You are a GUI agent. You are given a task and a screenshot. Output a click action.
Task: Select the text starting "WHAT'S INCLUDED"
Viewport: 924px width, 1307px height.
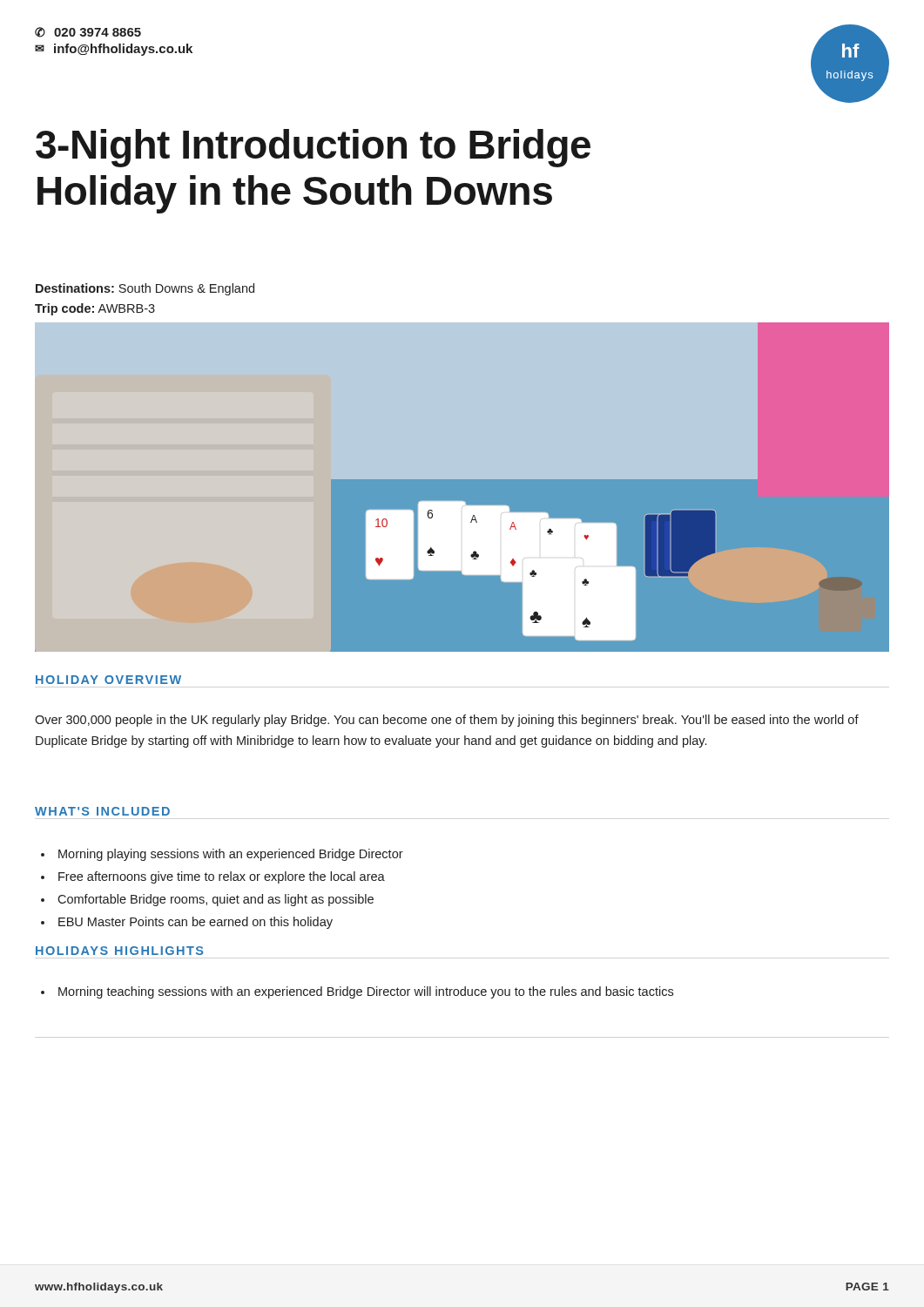coord(102,811)
